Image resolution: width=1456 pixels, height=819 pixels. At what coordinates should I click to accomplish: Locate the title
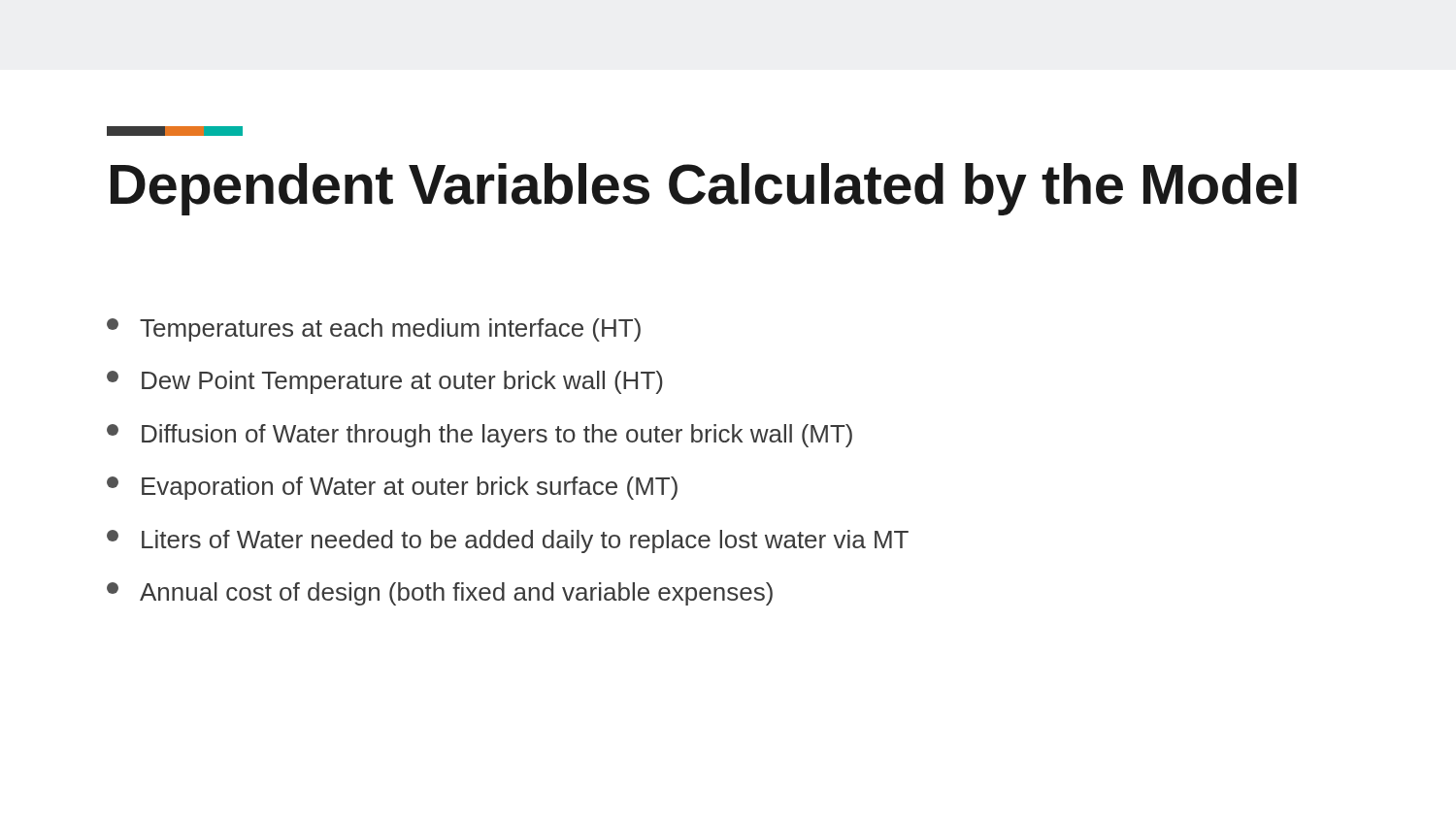coord(738,184)
